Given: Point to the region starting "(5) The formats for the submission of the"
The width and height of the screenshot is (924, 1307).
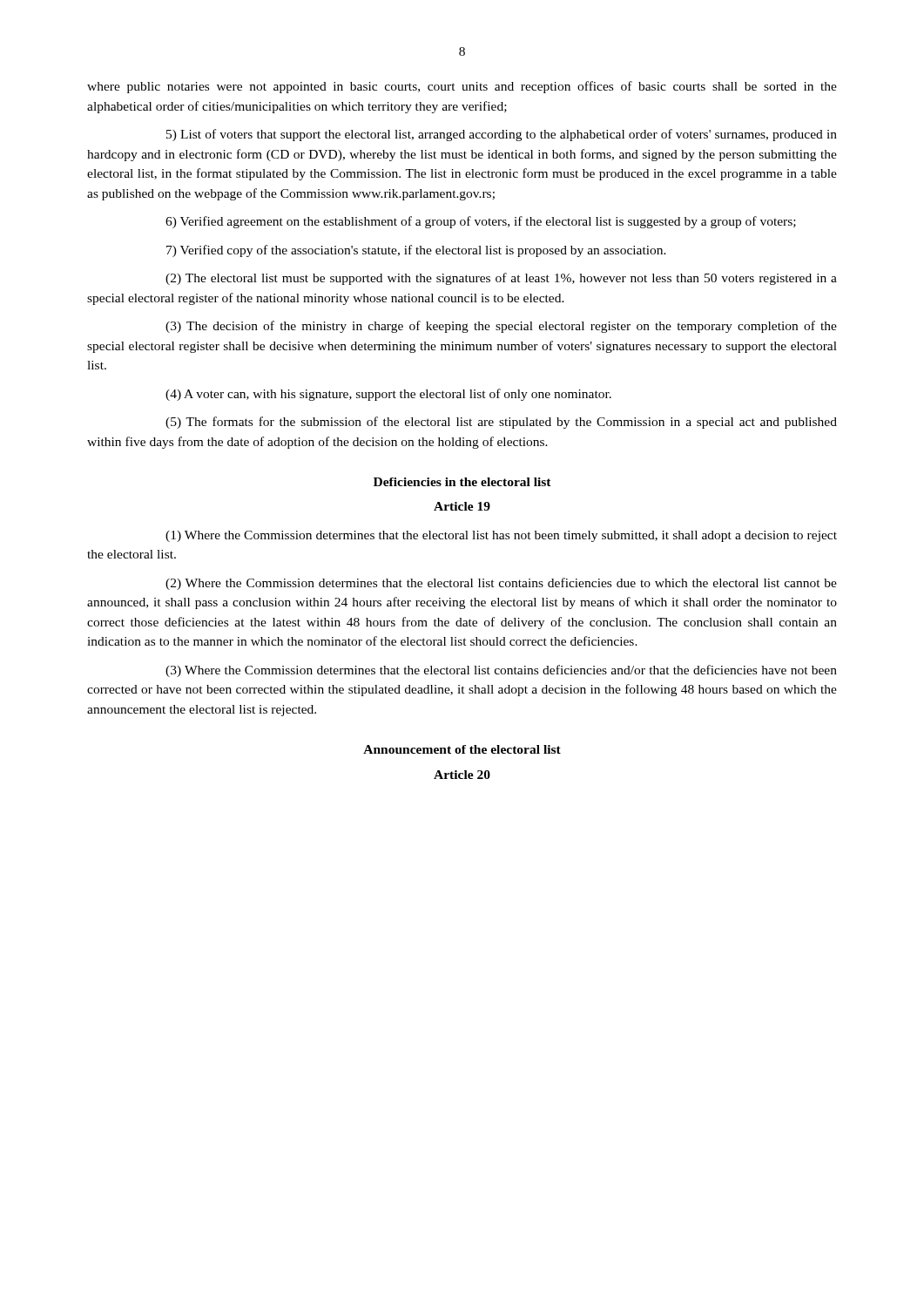Looking at the screenshot, I should (462, 432).
